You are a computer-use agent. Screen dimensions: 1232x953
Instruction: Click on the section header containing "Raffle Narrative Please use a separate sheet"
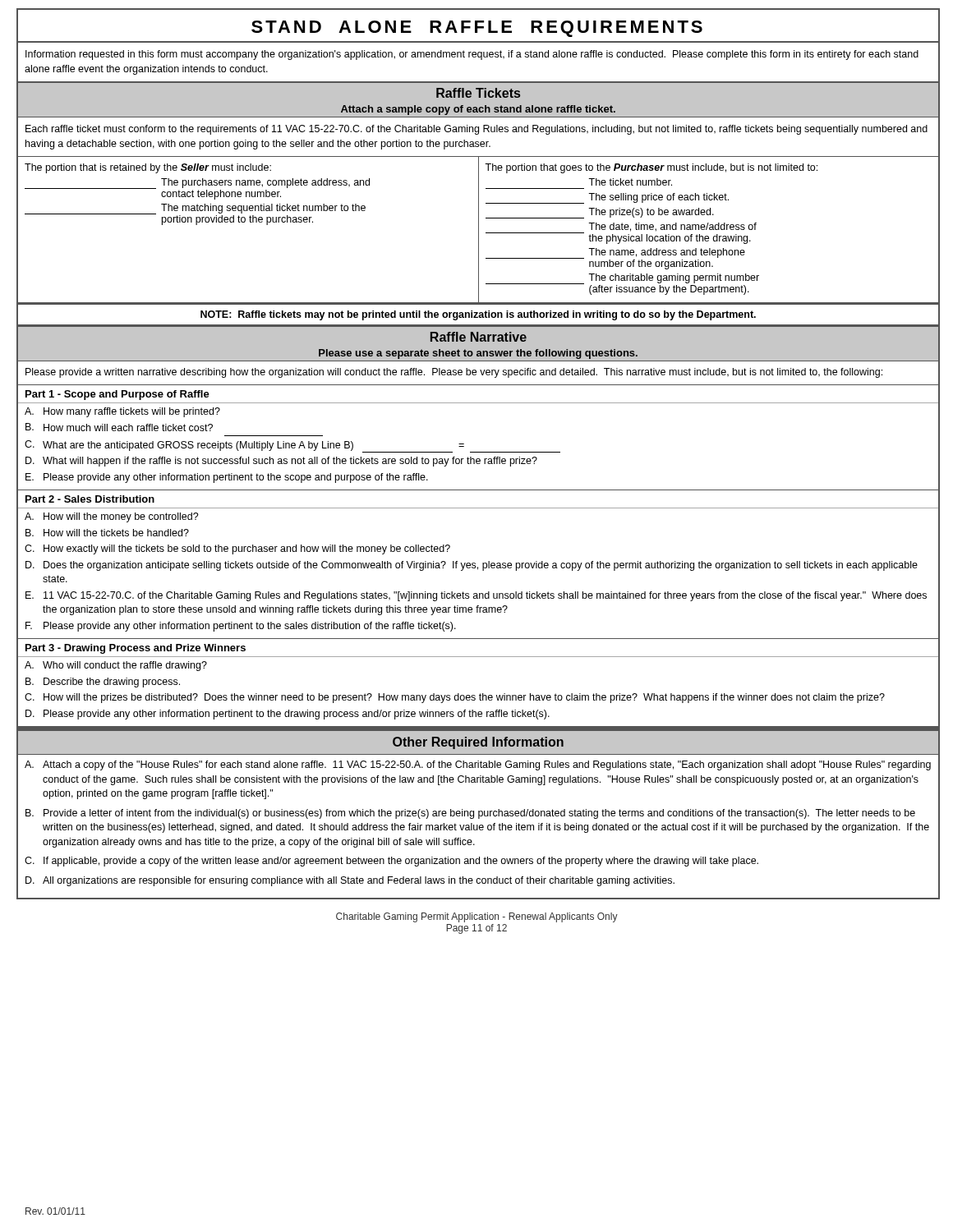pos(478,345)
